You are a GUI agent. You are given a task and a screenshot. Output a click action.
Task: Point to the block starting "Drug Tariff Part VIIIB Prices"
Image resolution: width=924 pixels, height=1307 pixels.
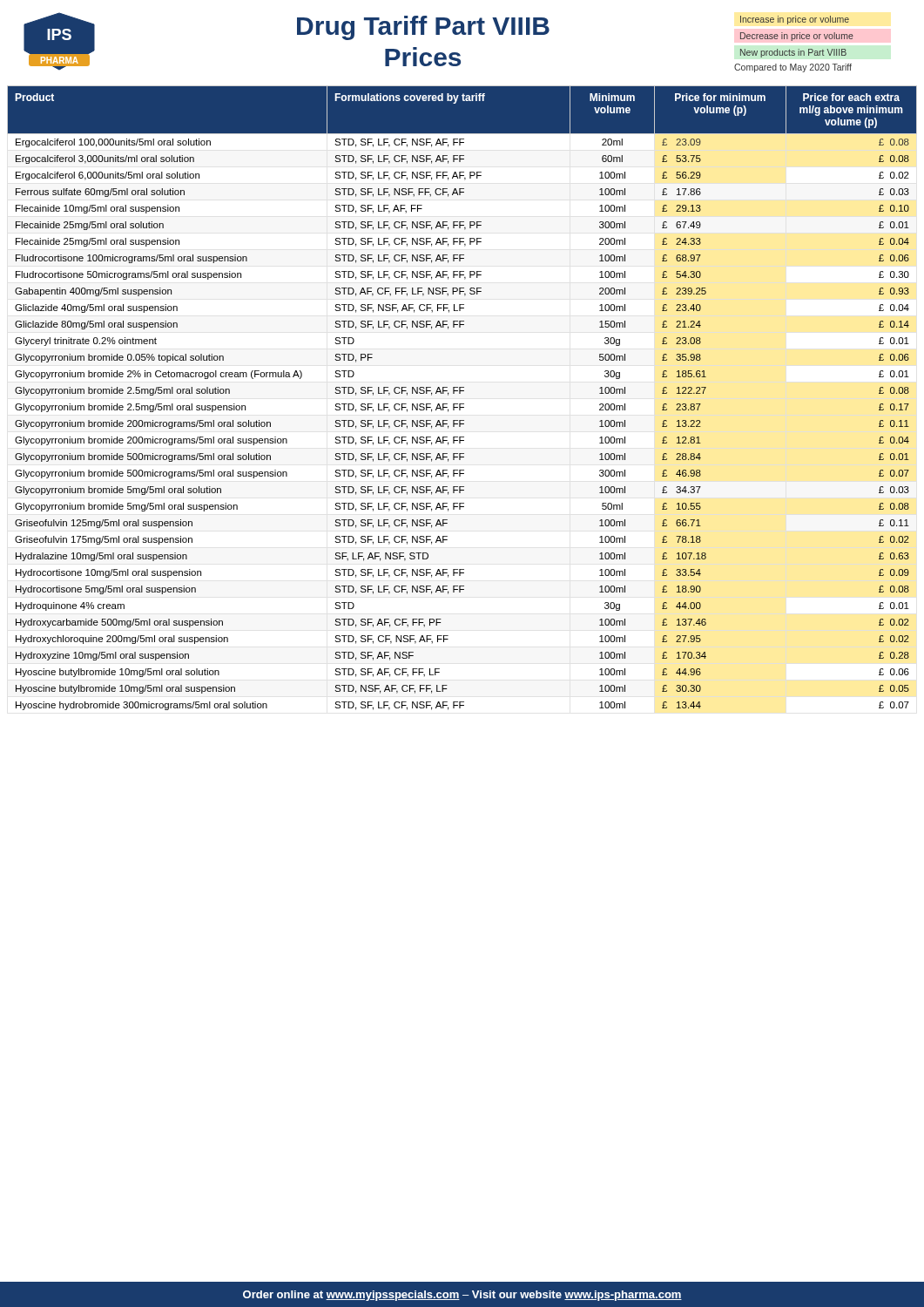pyautogui.click(x=423, y=42)
